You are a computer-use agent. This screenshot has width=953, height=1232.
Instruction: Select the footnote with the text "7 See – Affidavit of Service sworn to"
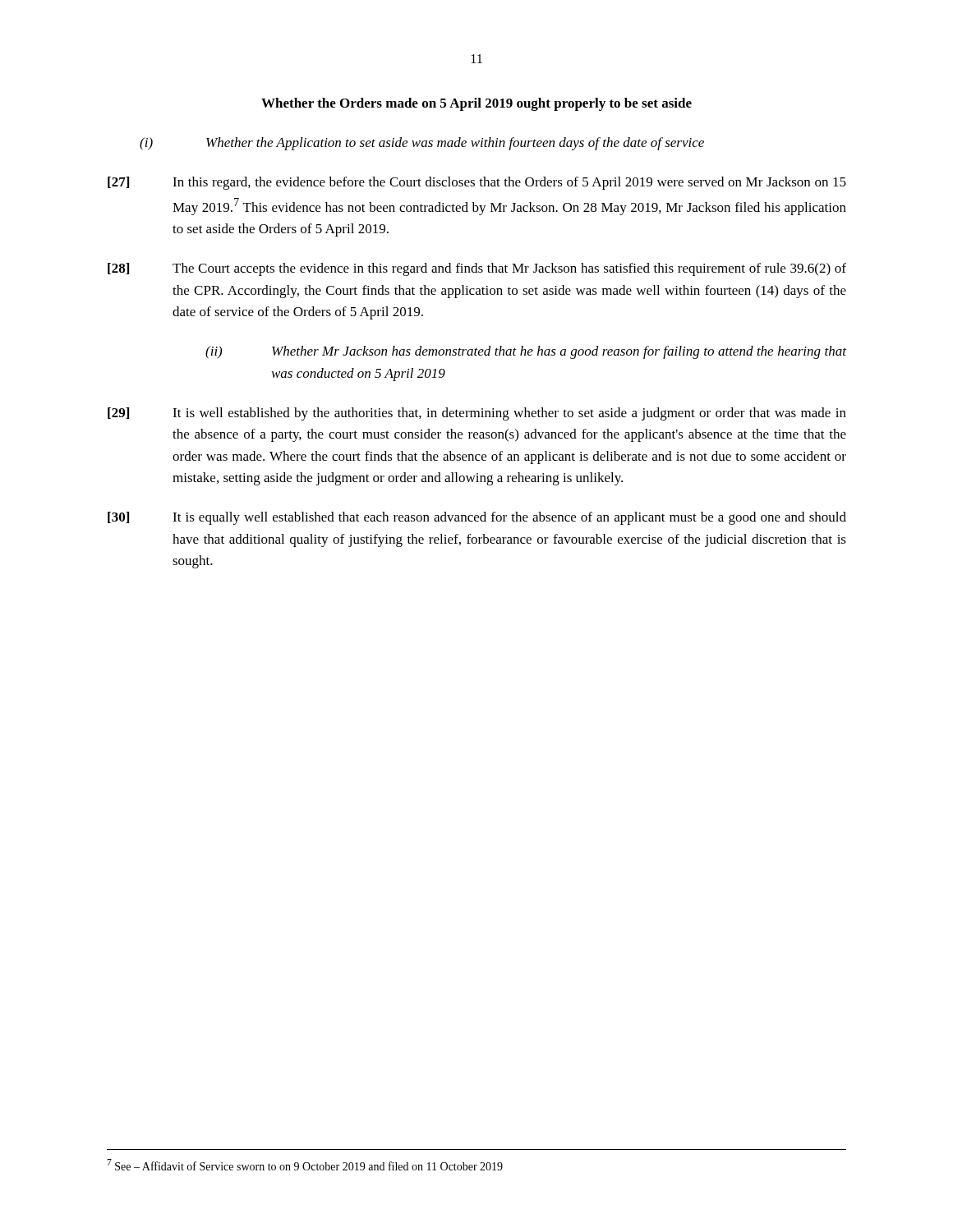point(476,1165)
